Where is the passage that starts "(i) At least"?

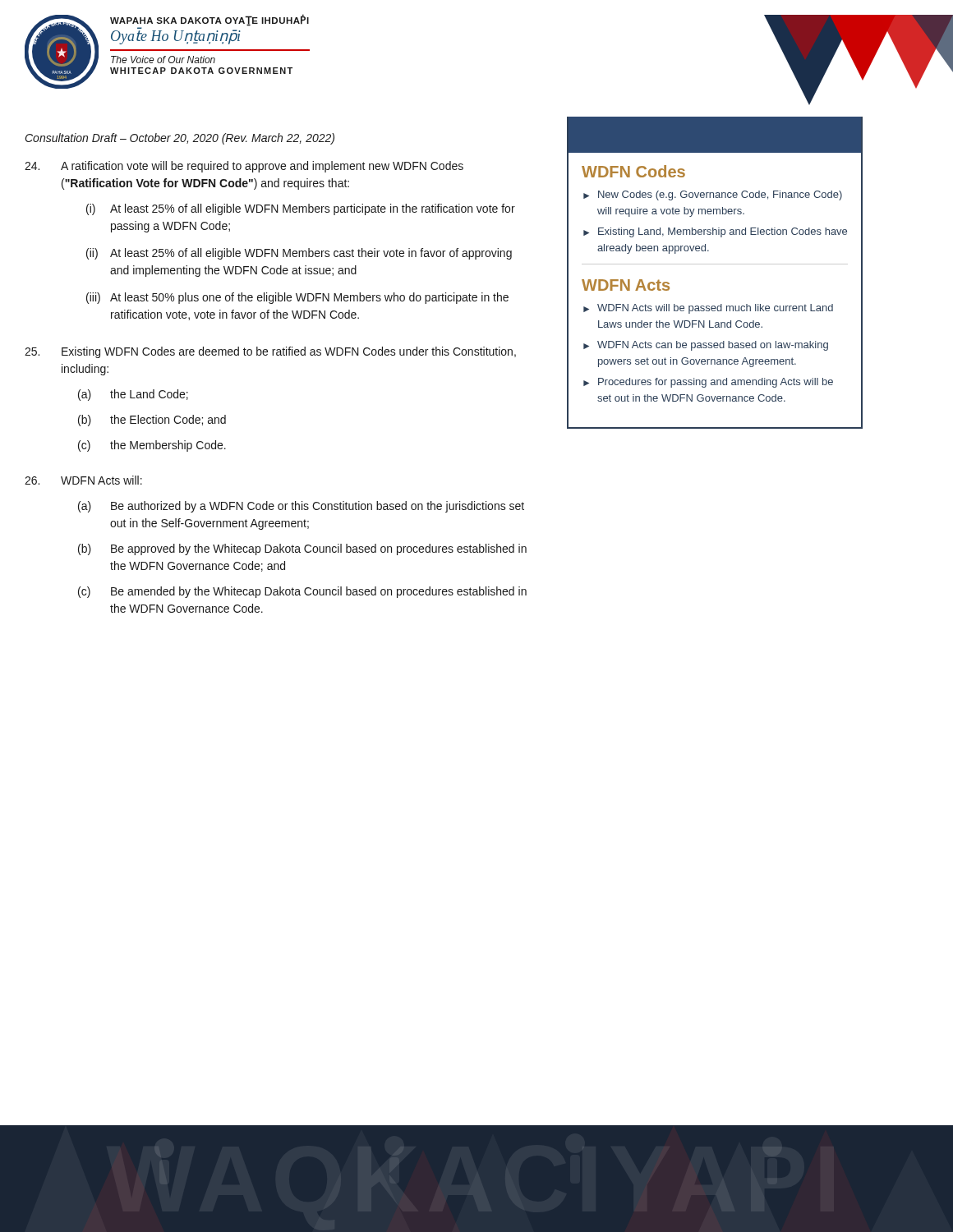click(x=297, y=218)
